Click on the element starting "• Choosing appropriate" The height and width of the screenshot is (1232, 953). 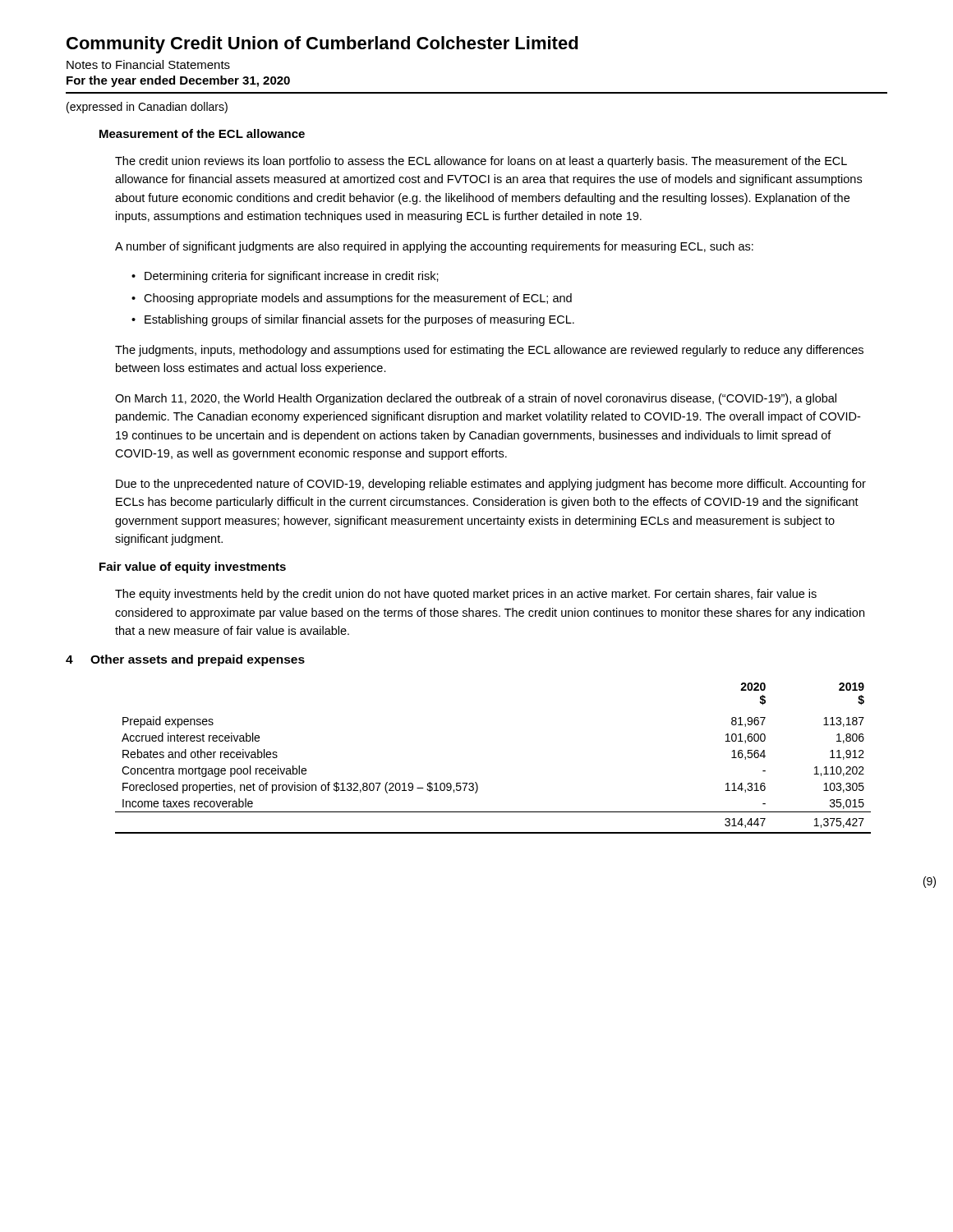pos(352,298)
